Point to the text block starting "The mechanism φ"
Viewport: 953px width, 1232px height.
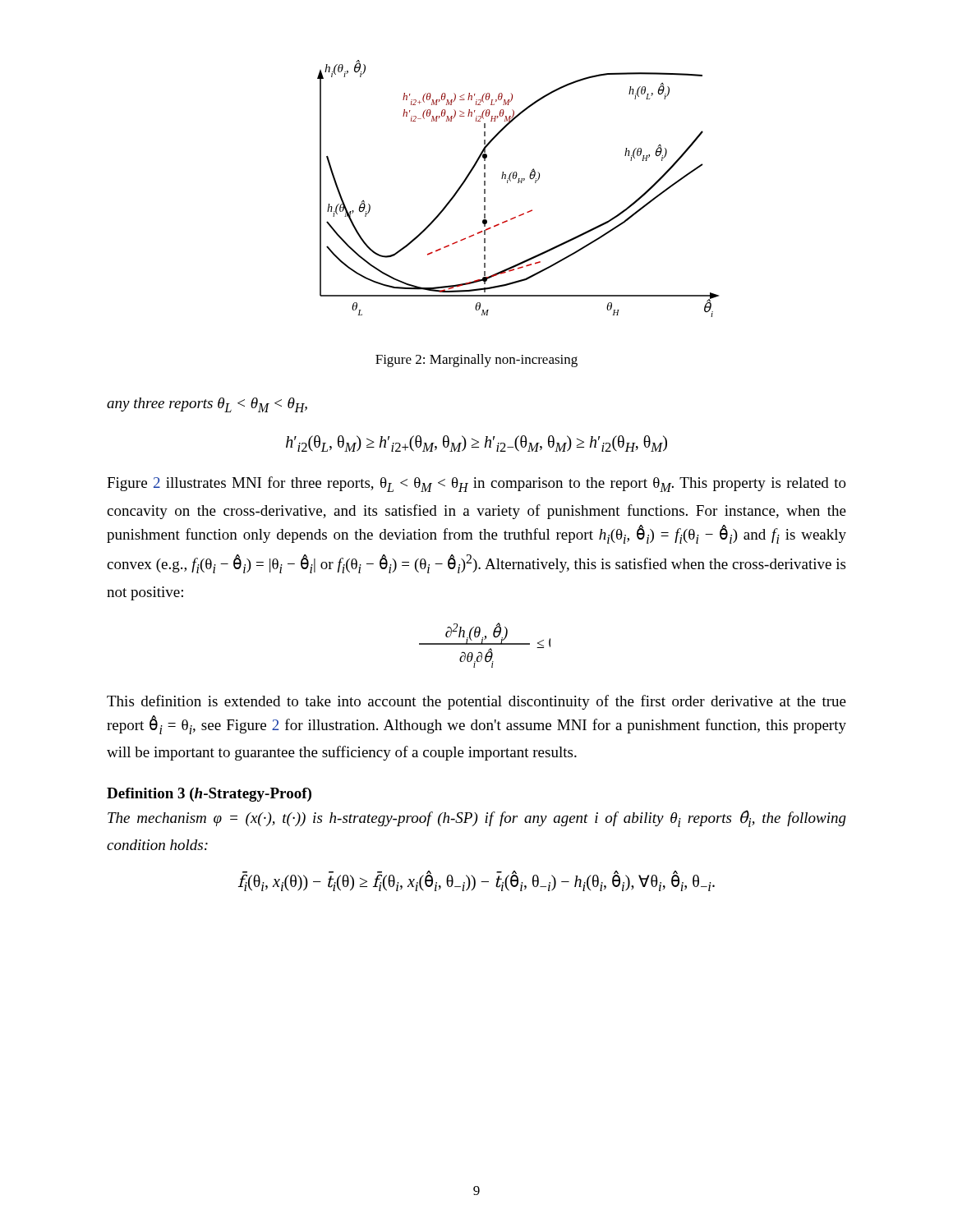pyautogui.click(x=476, y=831)
